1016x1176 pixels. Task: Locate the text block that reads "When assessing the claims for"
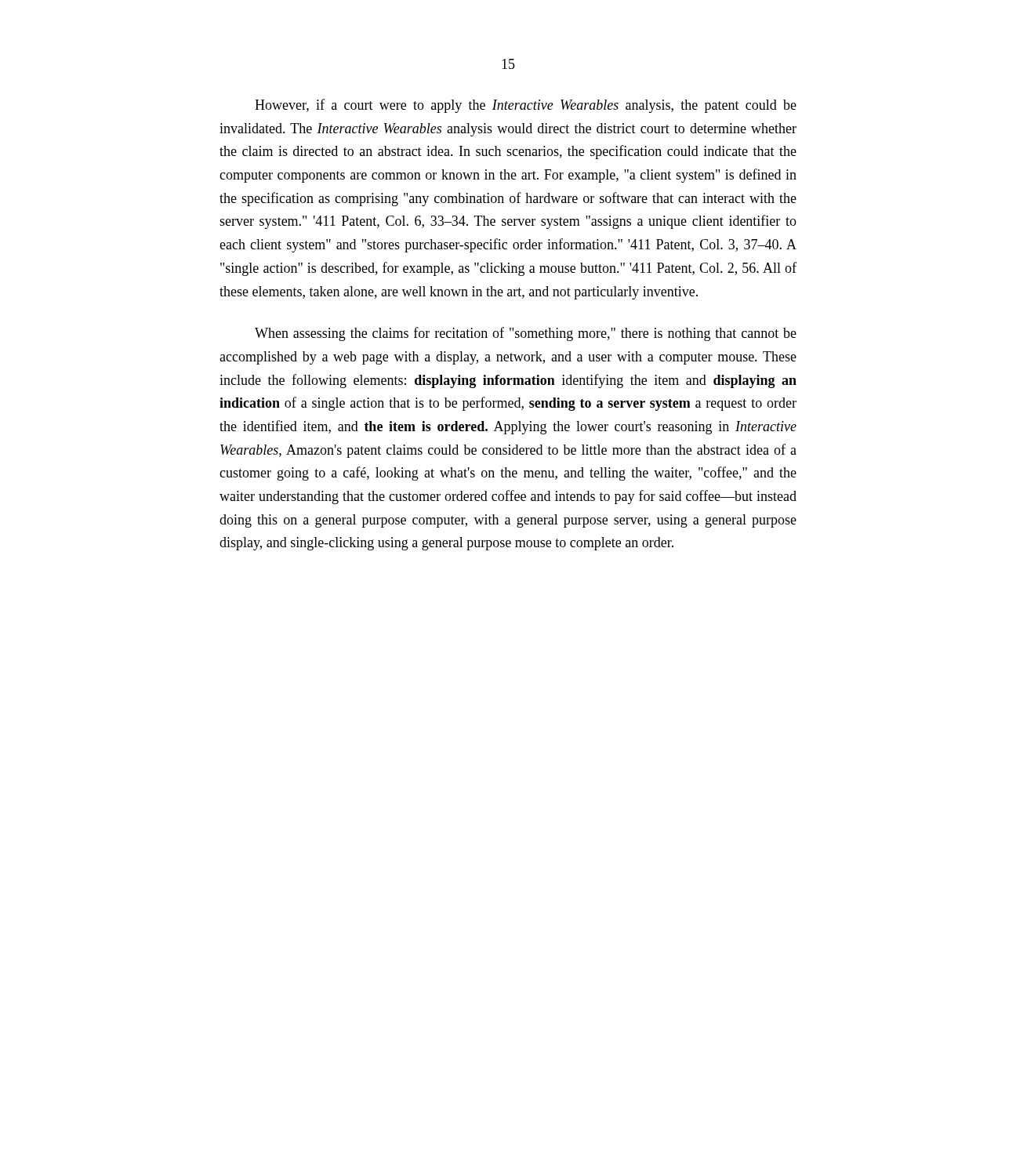[x=508, y=438]
